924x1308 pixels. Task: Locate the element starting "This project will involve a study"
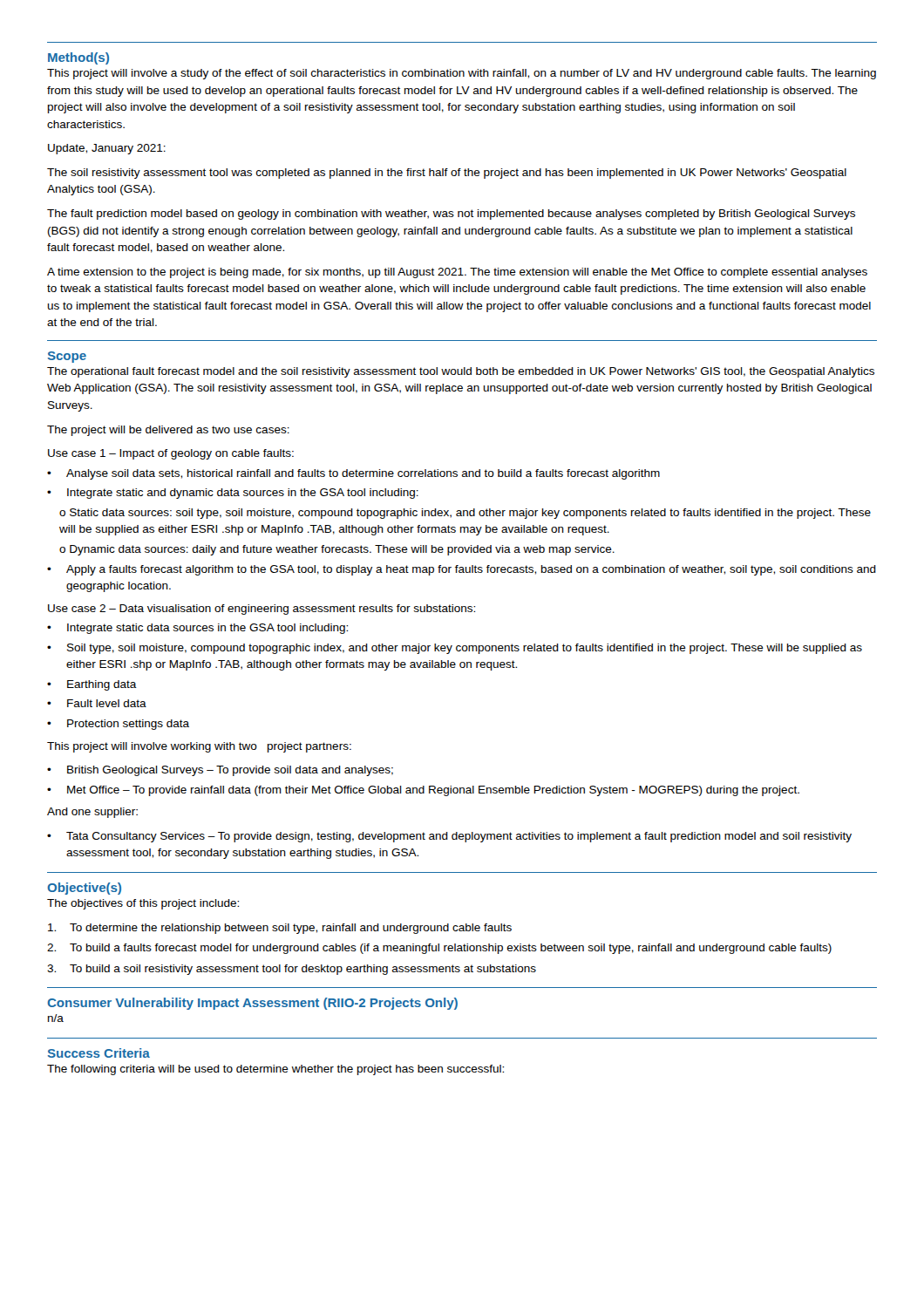click(x=462, y=98)
